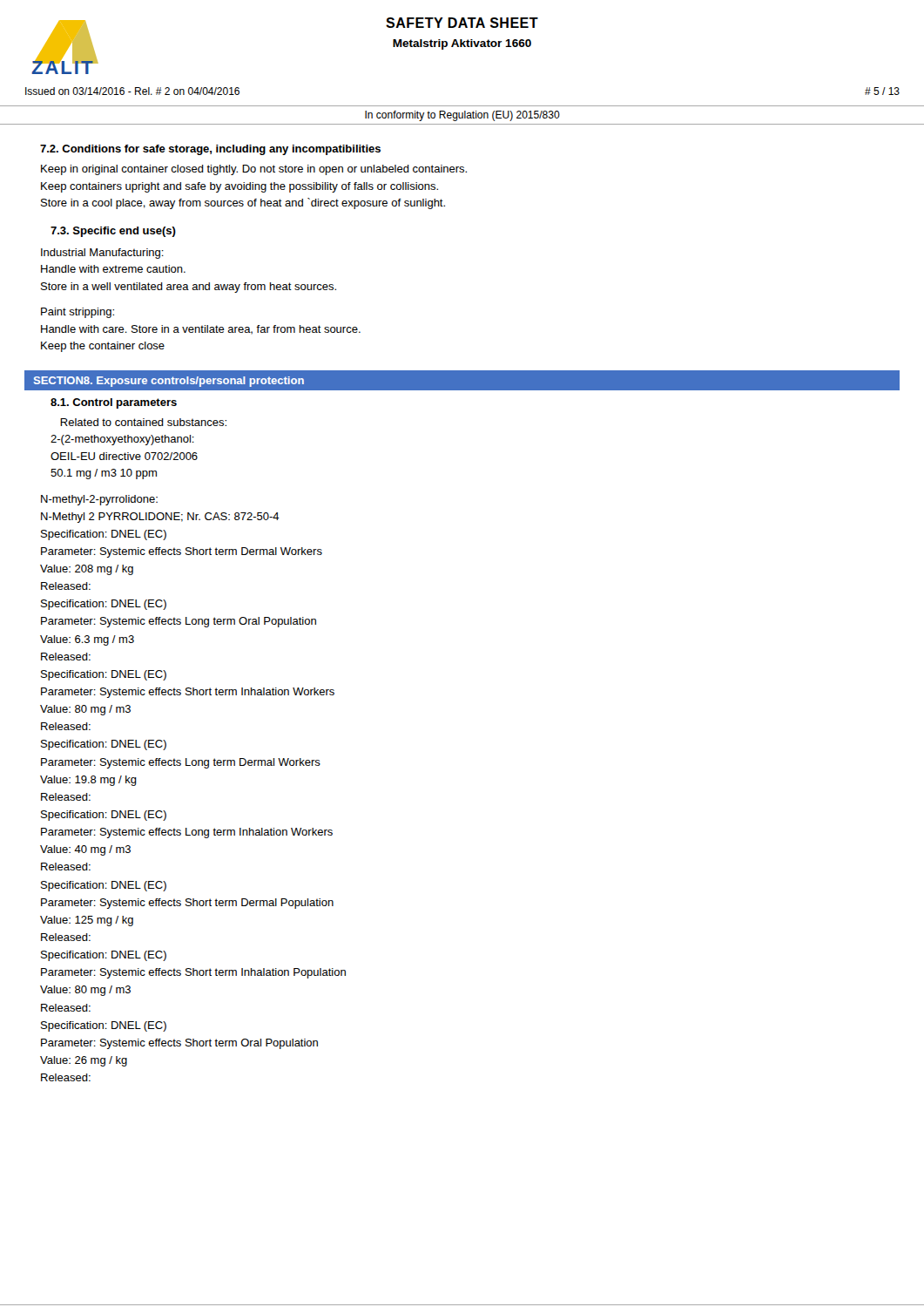
Task: Click on the text block containing "Related to contained substances: 2-(2-methoxyethoxy)ethanol:"
Action: (x=139, y=447)
